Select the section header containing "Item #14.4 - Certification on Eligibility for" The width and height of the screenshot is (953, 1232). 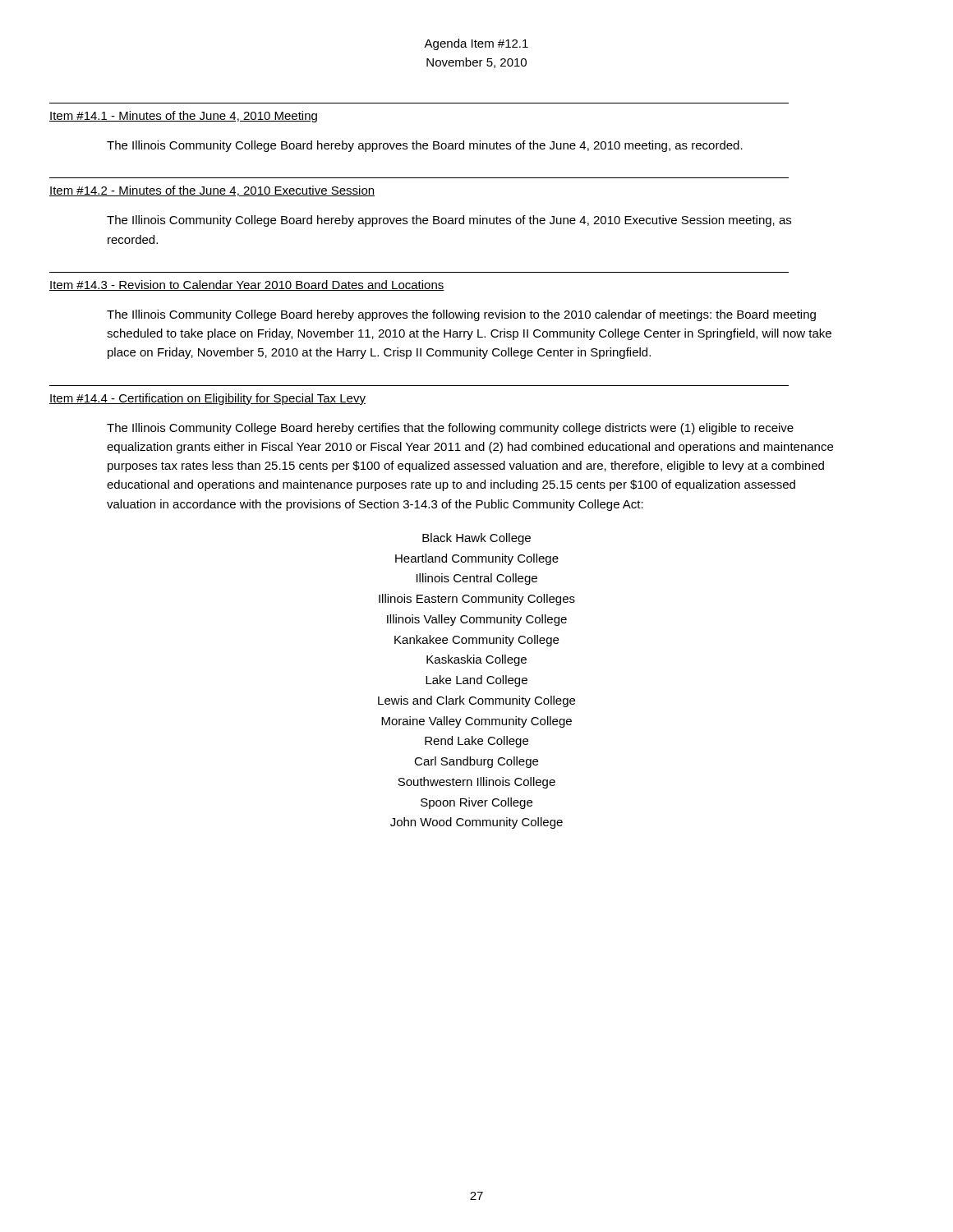coord(207,398)
